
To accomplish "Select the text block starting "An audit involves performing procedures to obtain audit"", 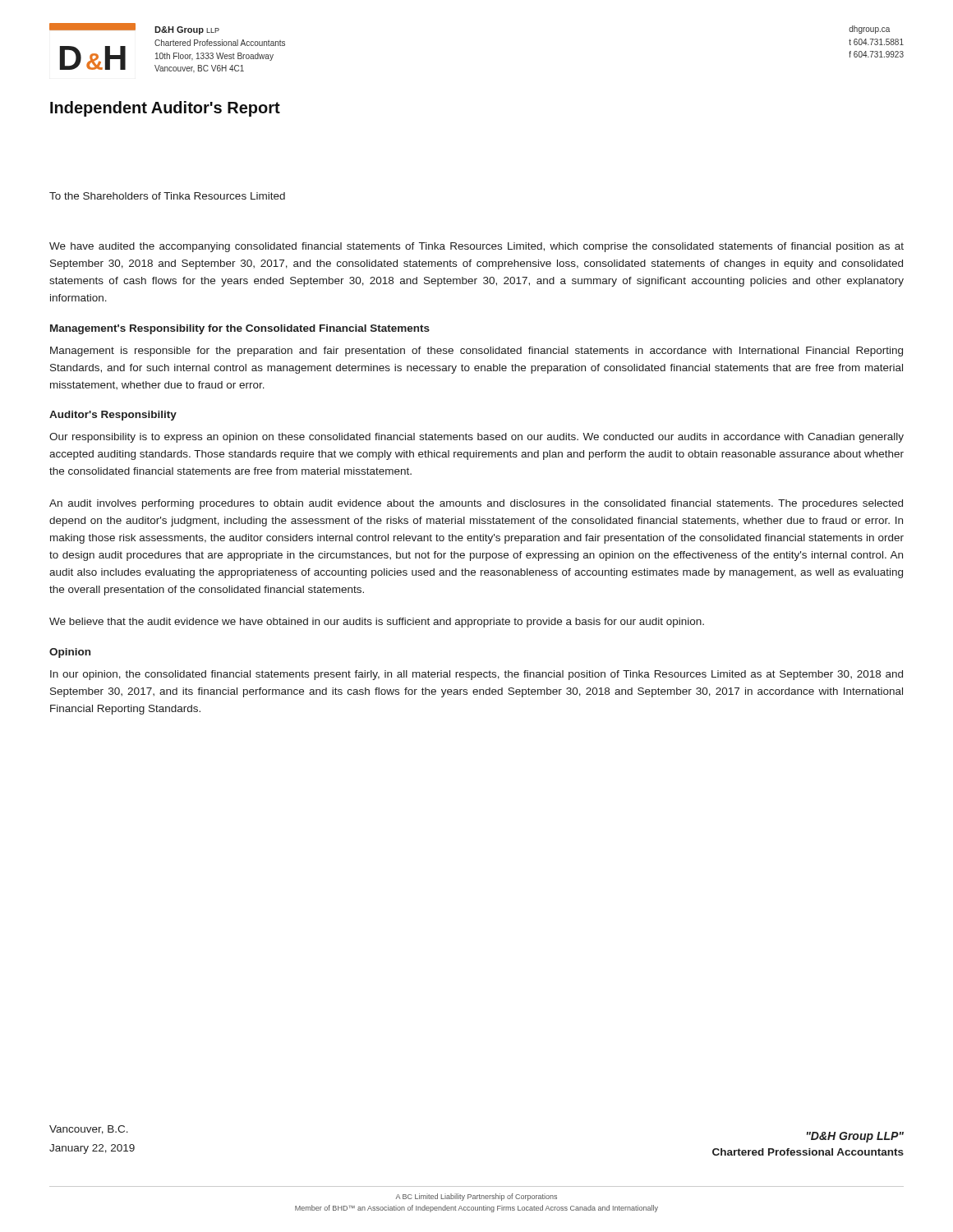I will click(x=476, y=546).
